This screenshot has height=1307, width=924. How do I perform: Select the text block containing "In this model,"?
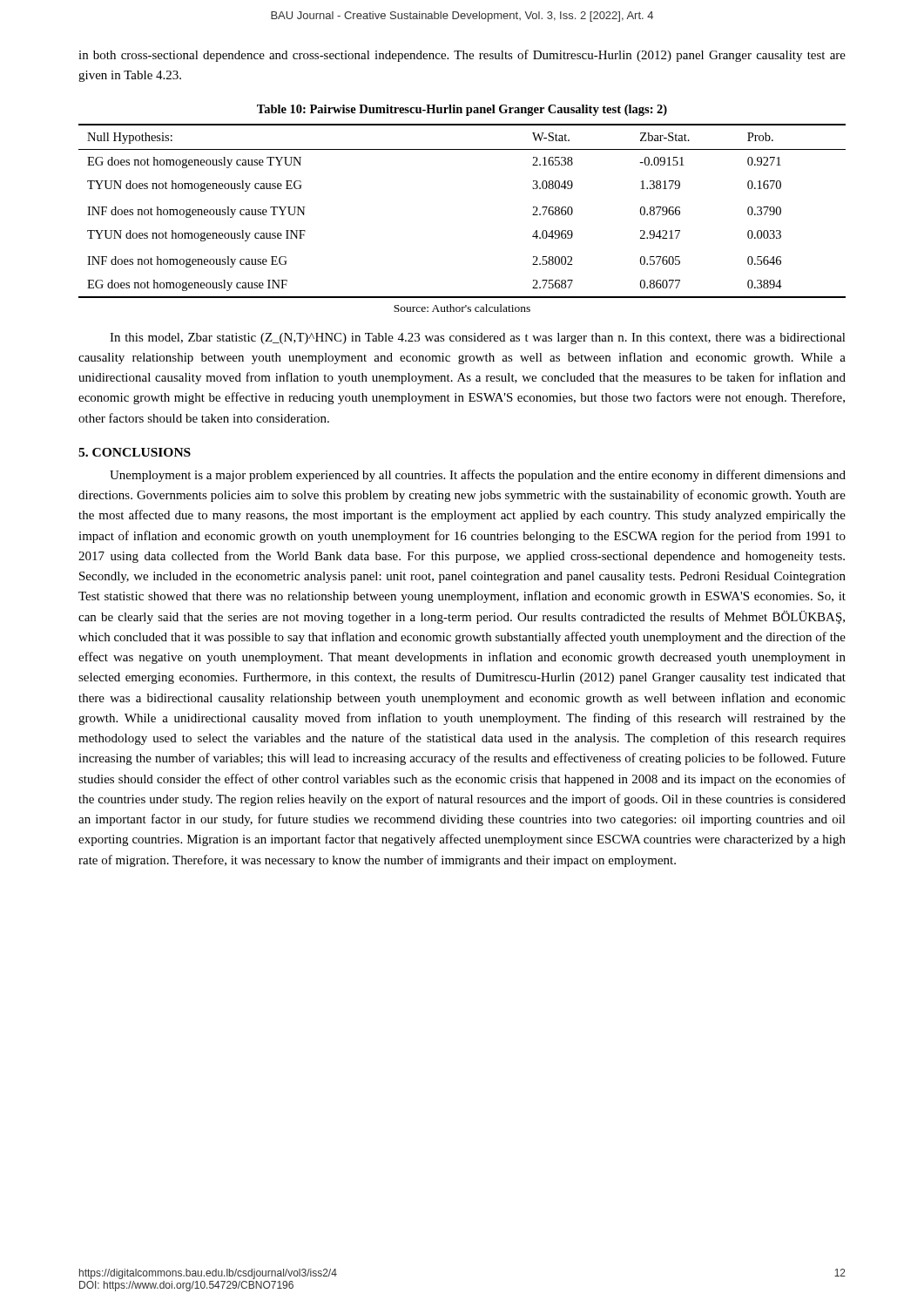coord(462,377)
